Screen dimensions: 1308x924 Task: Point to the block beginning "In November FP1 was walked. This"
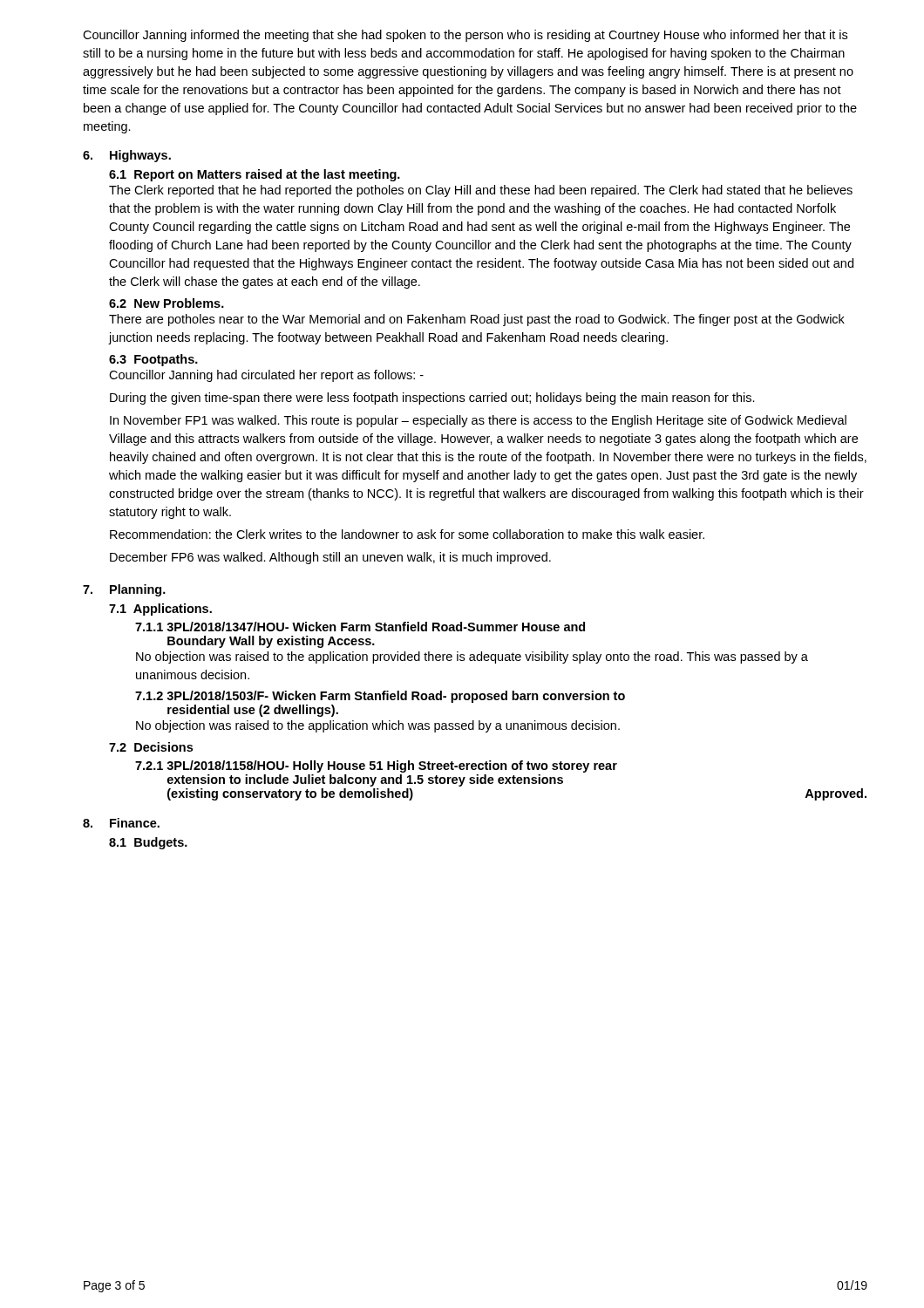coord(488,467)
